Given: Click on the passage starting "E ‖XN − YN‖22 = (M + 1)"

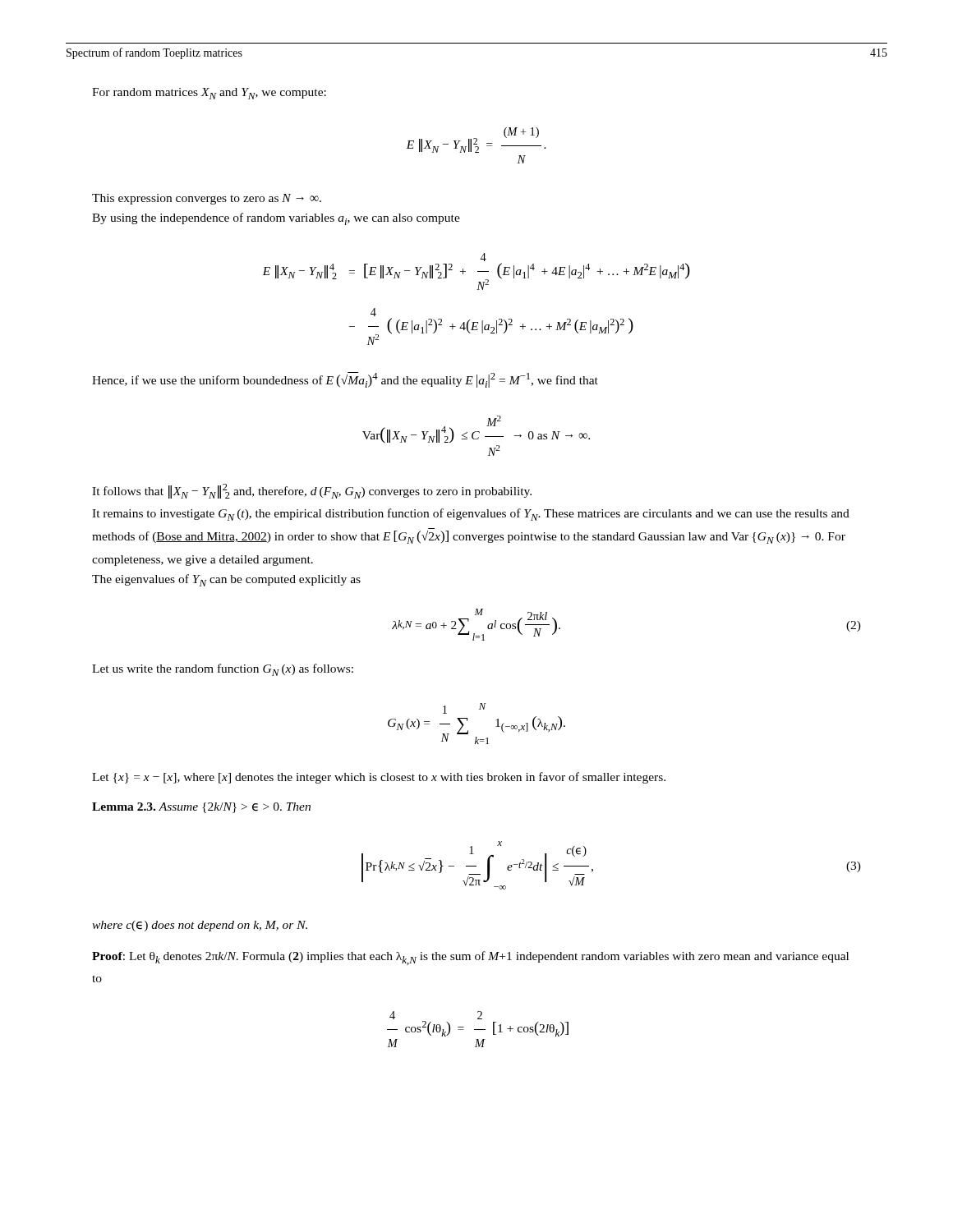Looking at the screenshot, I should [x=476, y=146].
